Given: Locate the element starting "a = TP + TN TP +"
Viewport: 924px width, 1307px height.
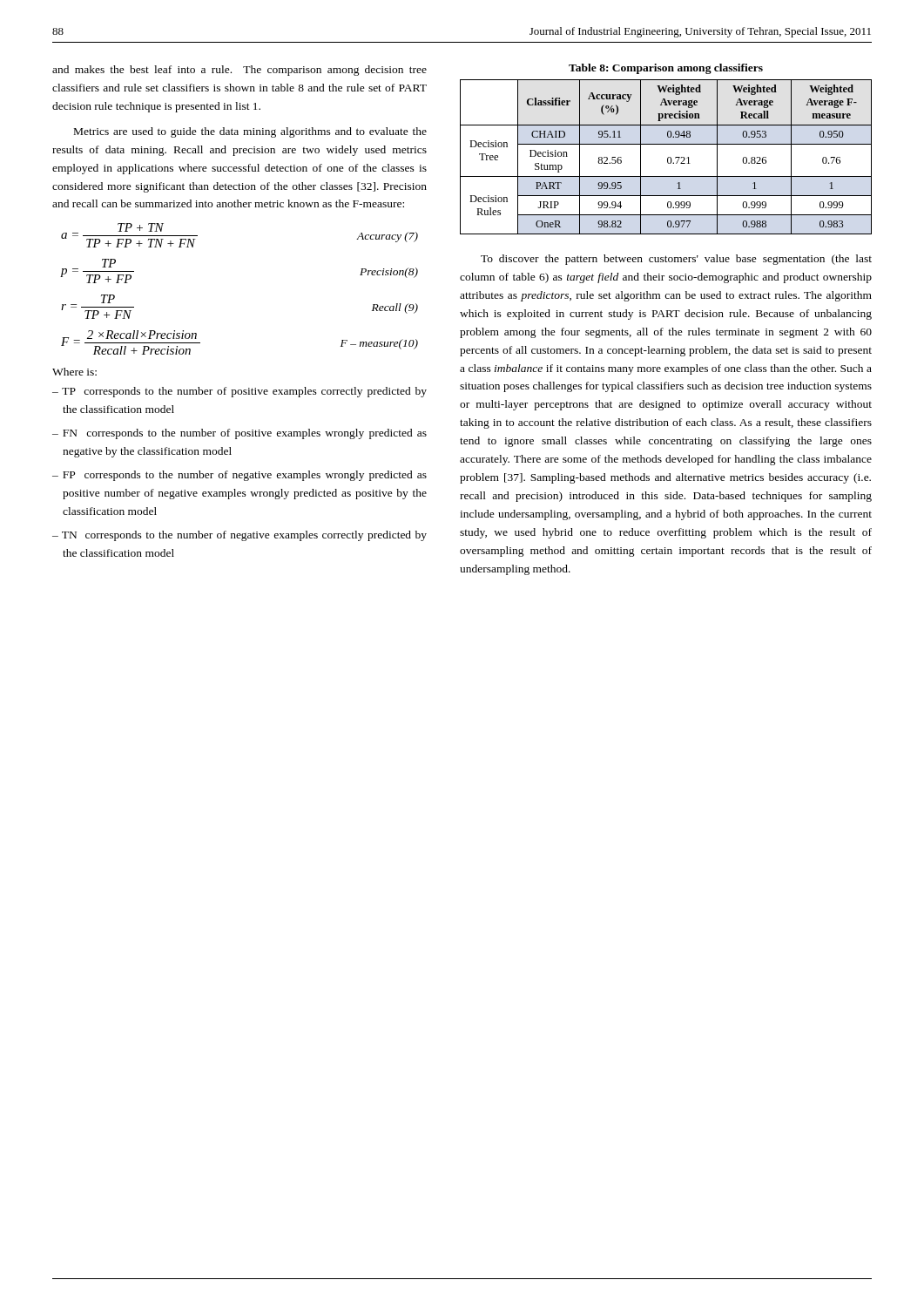Looking at the screenshot, I should [x=140, y=236].
